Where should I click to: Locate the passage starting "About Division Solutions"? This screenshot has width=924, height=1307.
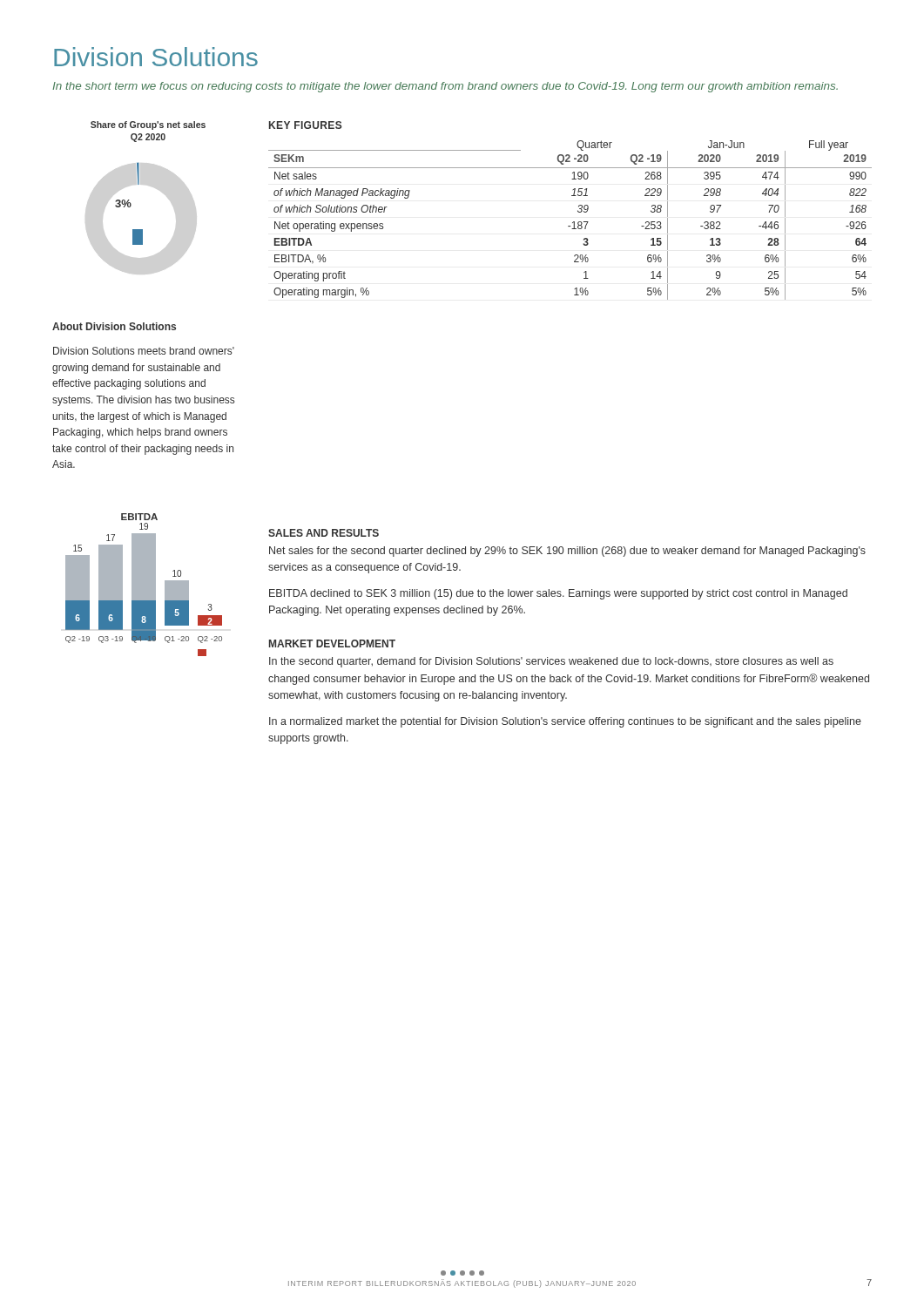[148, 327]
